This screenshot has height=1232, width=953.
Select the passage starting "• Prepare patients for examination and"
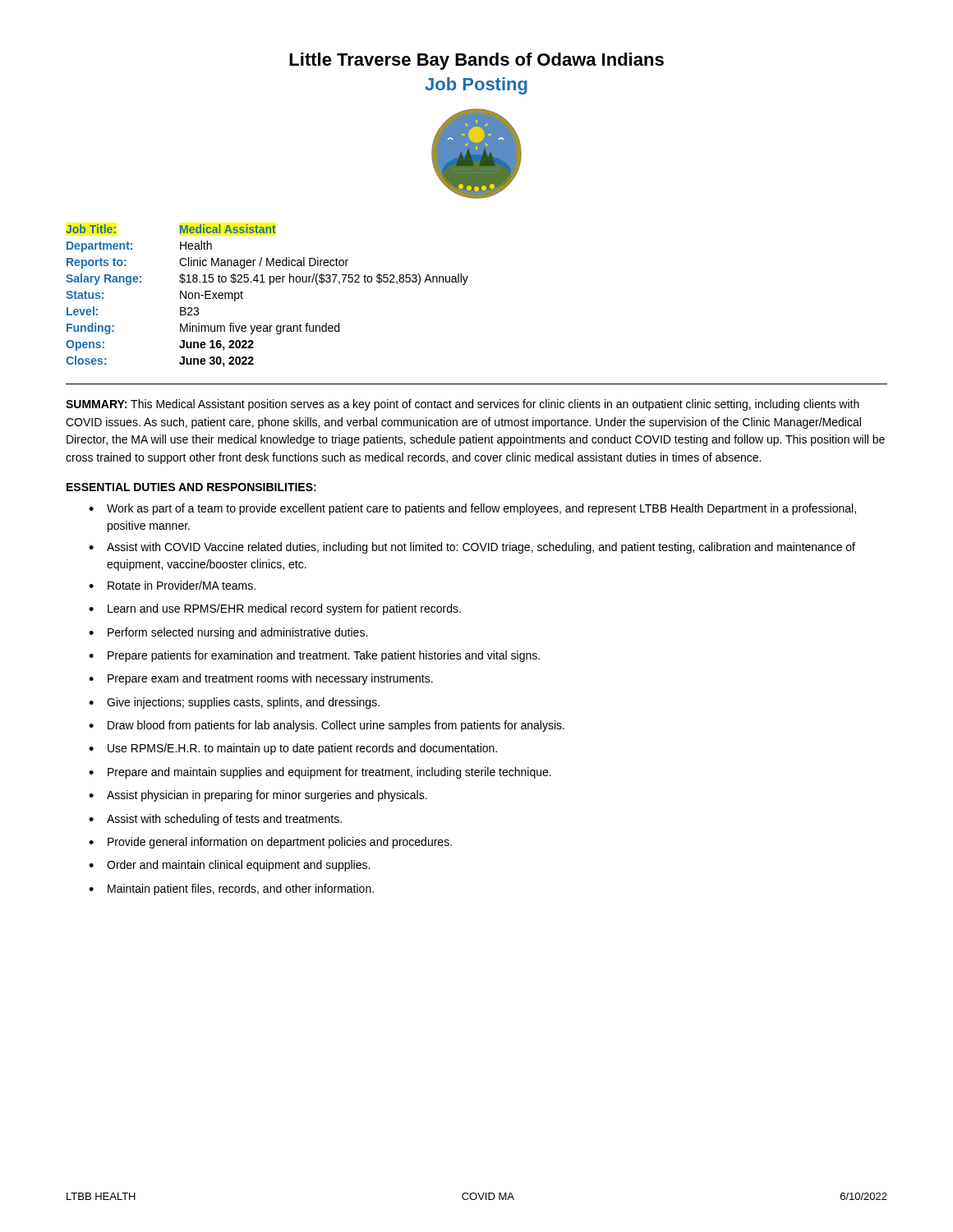488,657
